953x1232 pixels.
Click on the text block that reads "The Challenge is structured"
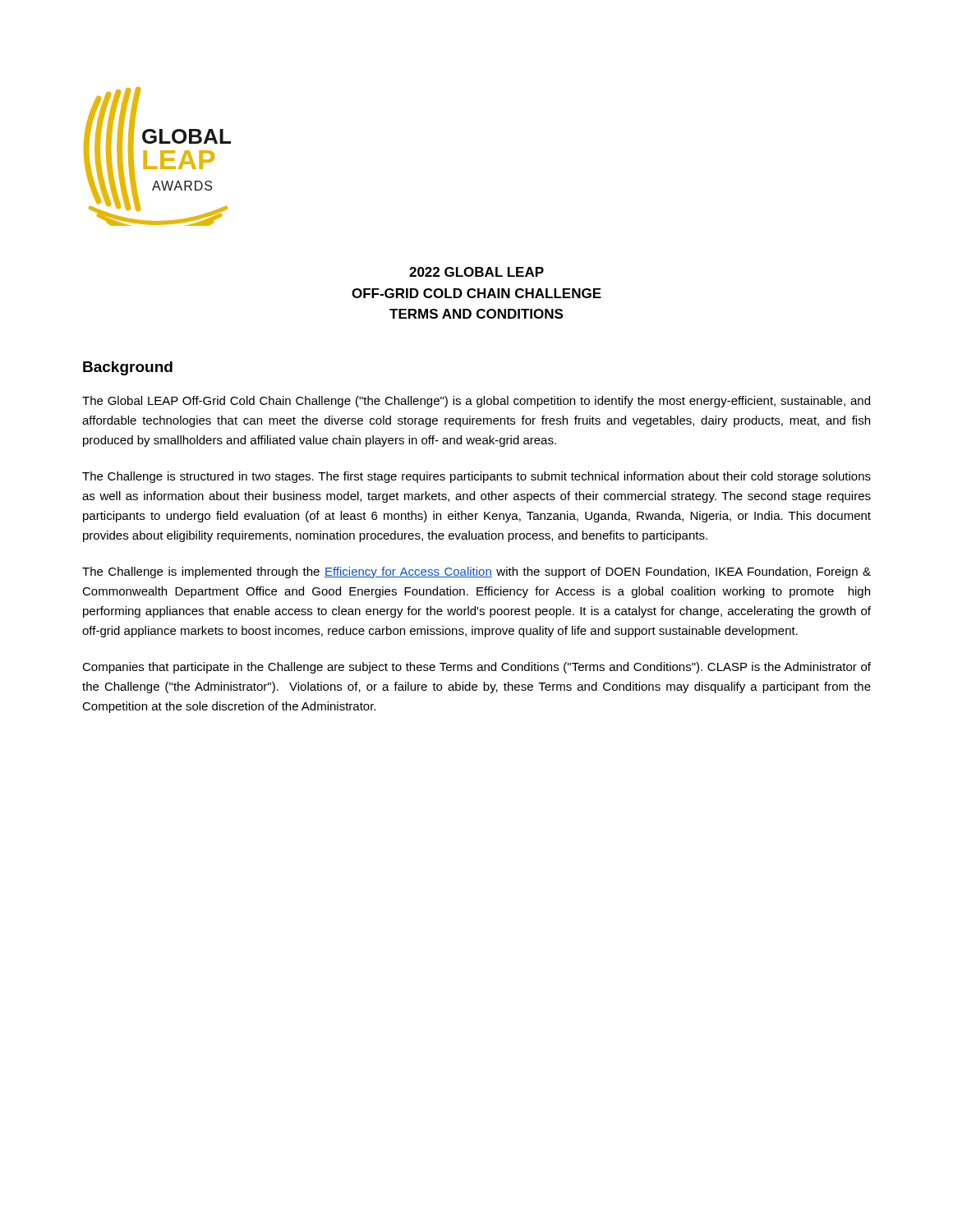coord(476,505)
